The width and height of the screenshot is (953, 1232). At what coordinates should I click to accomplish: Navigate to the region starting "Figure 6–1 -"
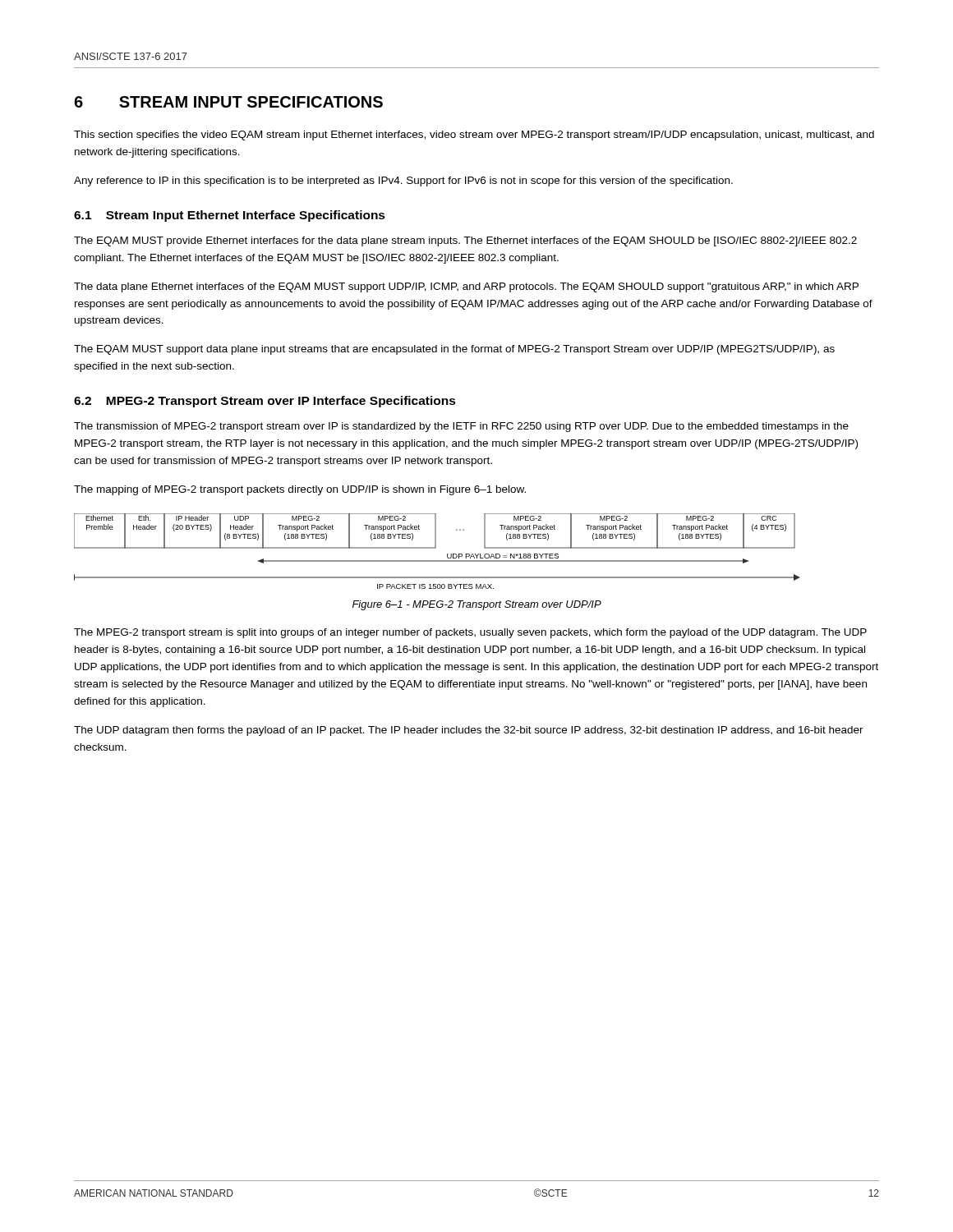point(476,604)
